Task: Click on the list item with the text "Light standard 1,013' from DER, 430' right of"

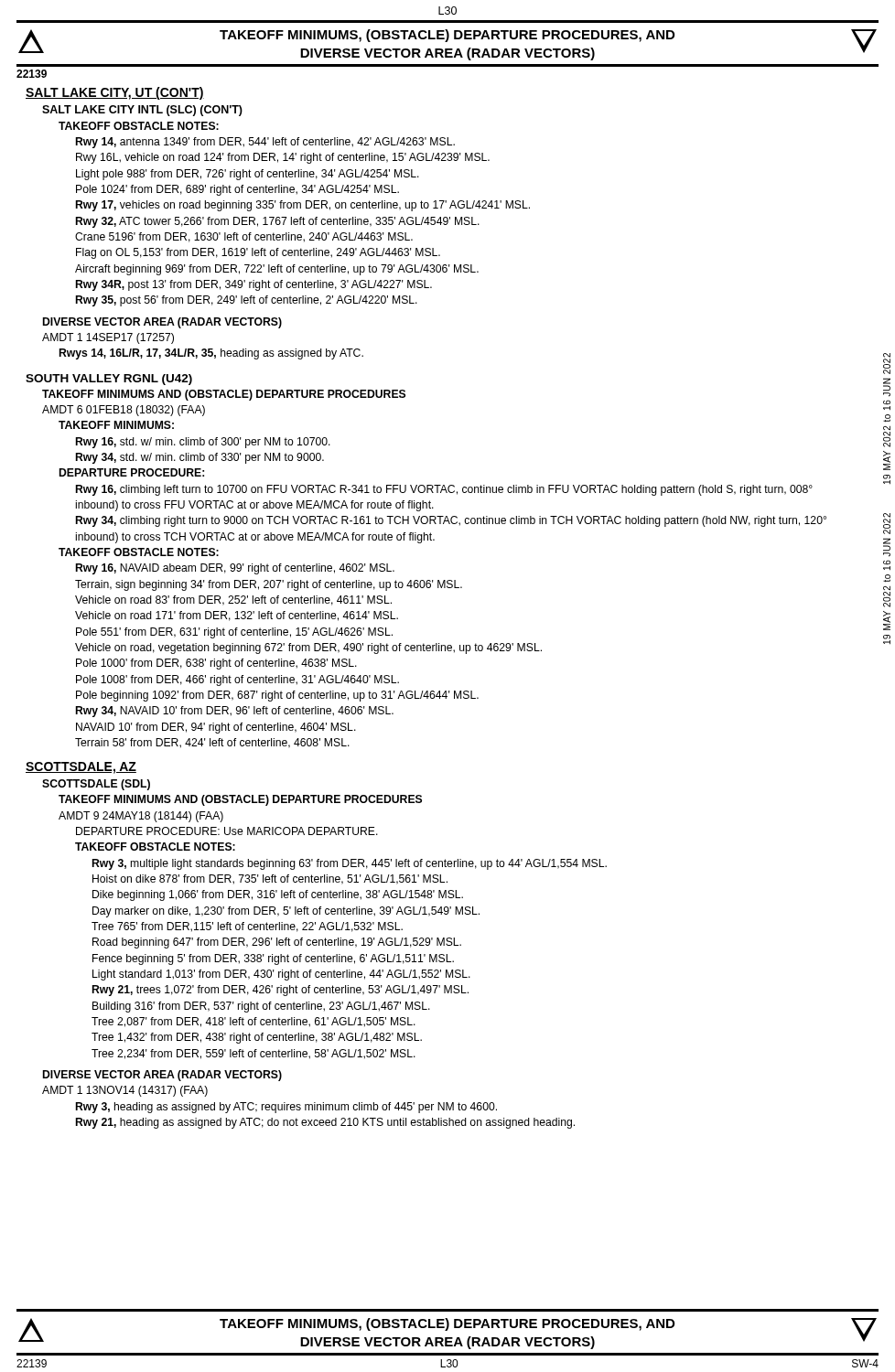Action: coord(281,974)
